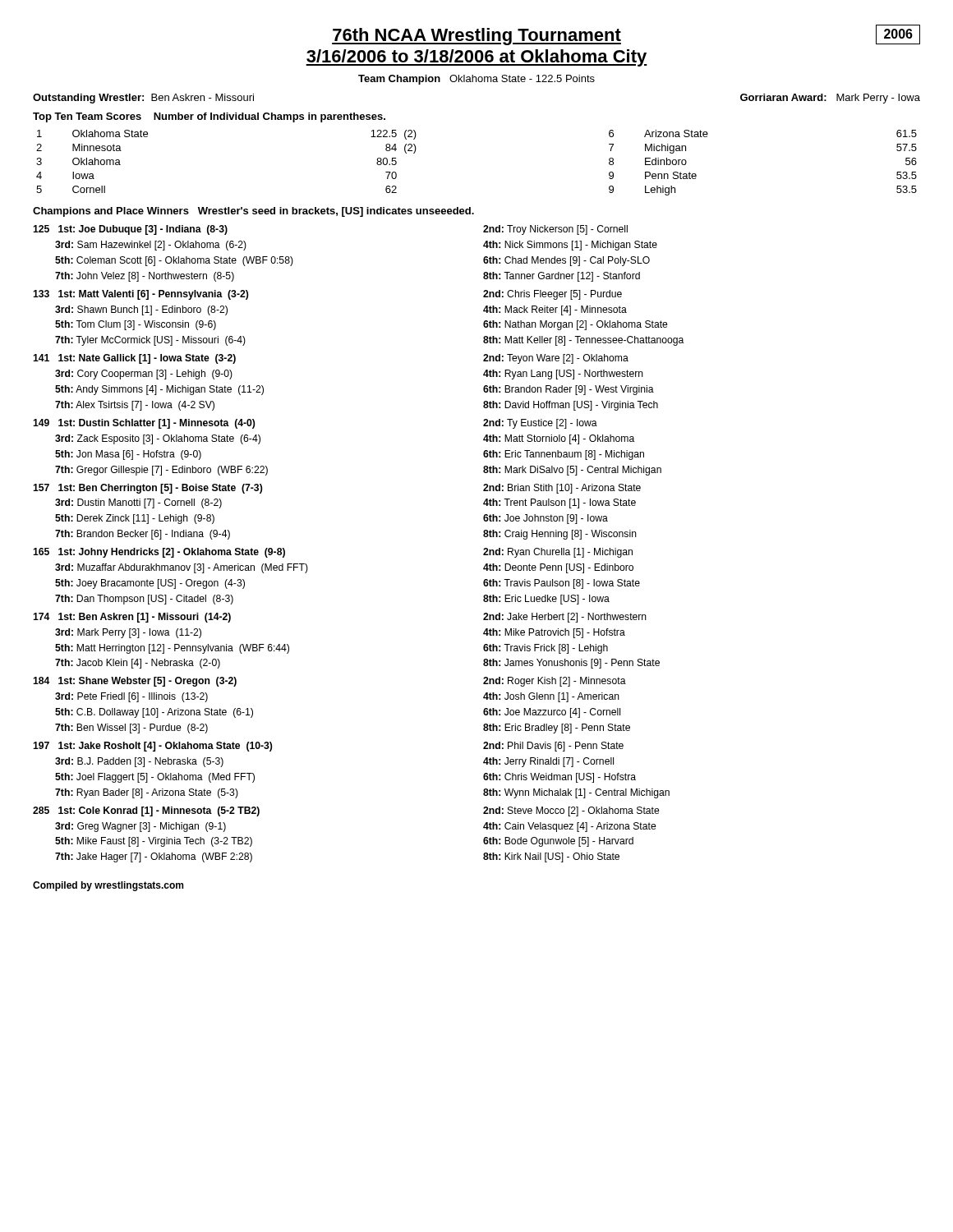Select the section header containing "Champions and Place Winners"

(x=254, y=211)
